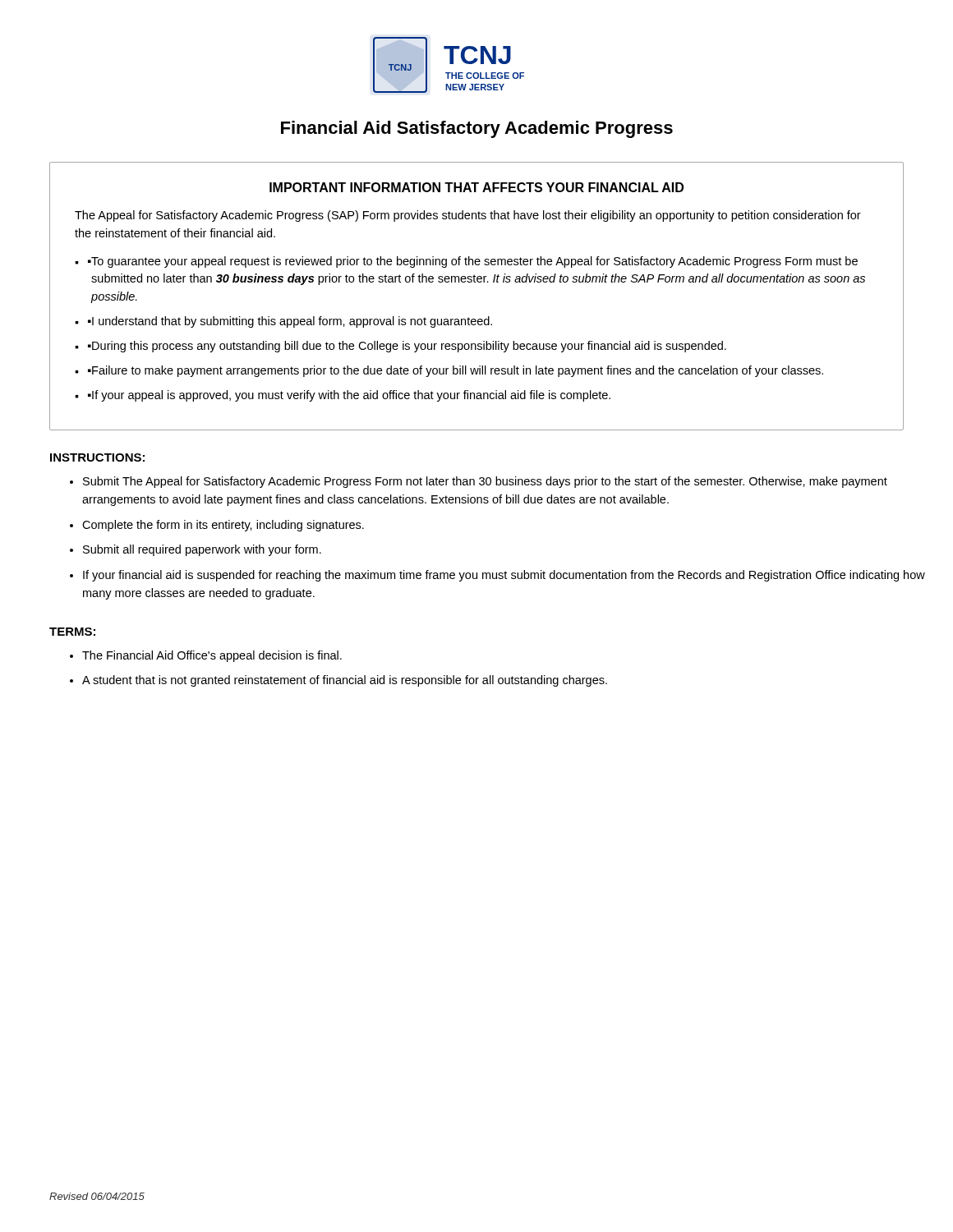The height and width of the screenshot is (1232, 953).
Task: Find the block on this page that starts "If your financial aid is suspended for"
Action: coord(503,584)
